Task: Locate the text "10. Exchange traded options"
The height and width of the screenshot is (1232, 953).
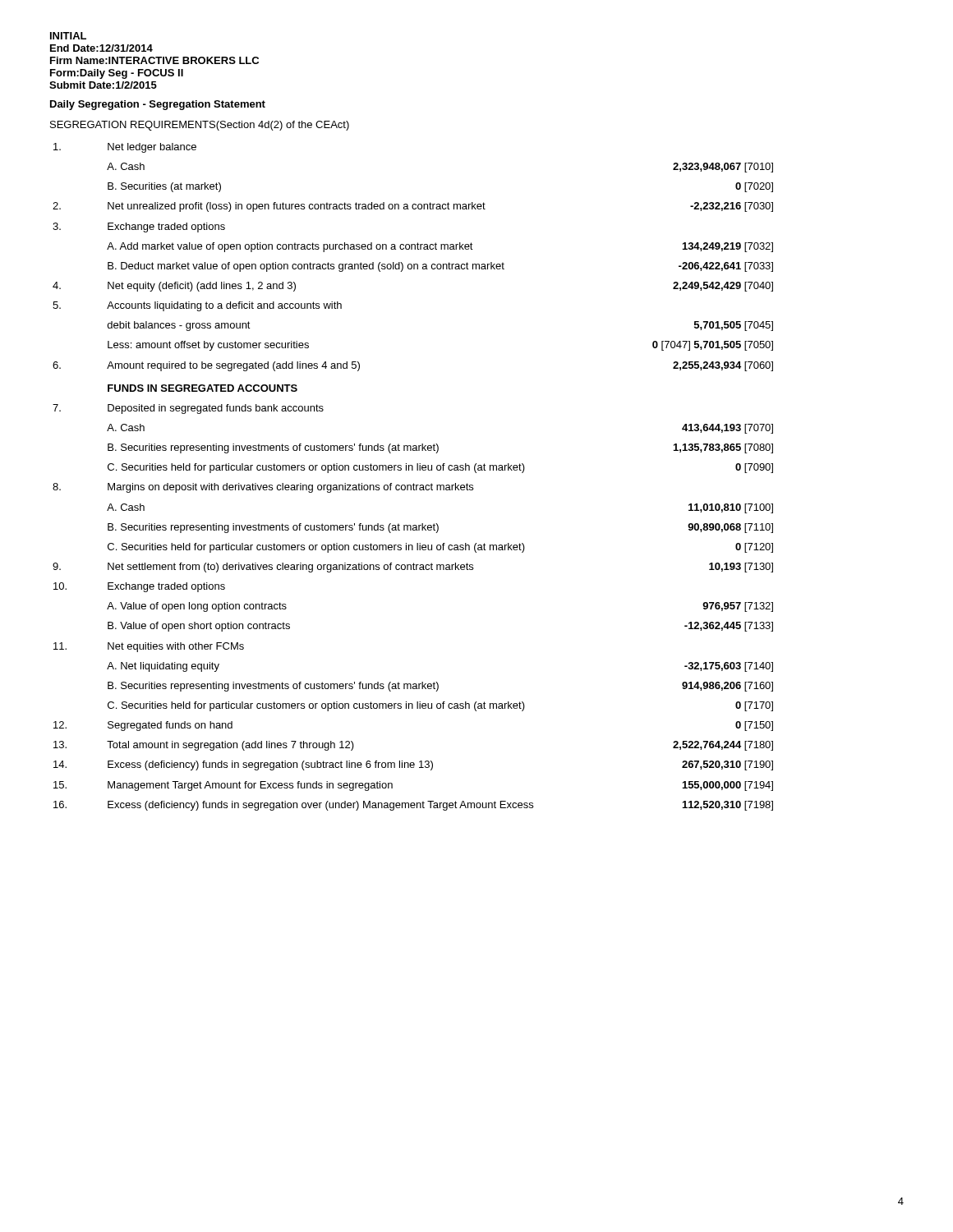Action: tap(139, 587)
